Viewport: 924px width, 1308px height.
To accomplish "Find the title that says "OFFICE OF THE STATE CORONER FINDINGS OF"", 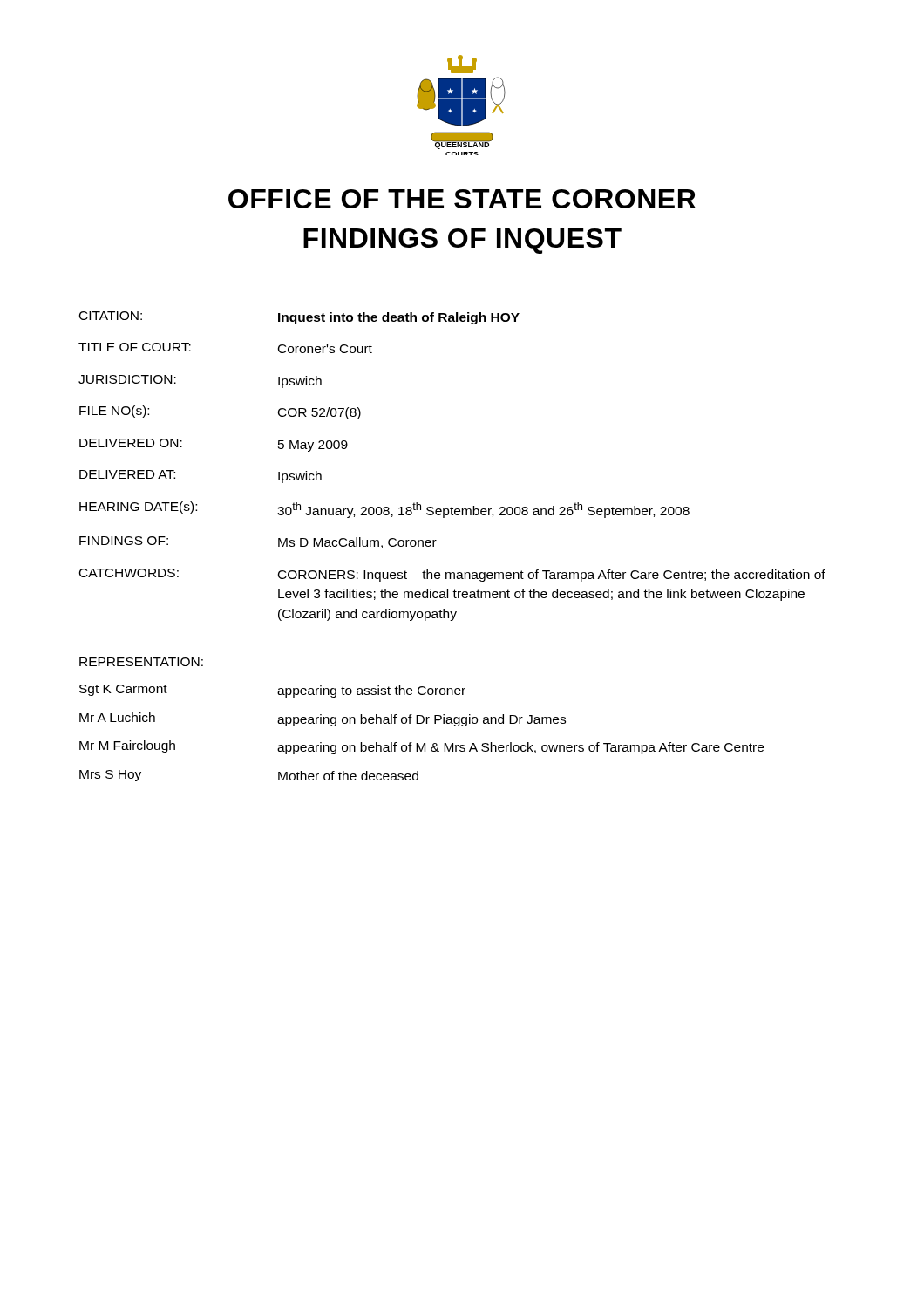I will pyautogui.click(x=462, y=219).
